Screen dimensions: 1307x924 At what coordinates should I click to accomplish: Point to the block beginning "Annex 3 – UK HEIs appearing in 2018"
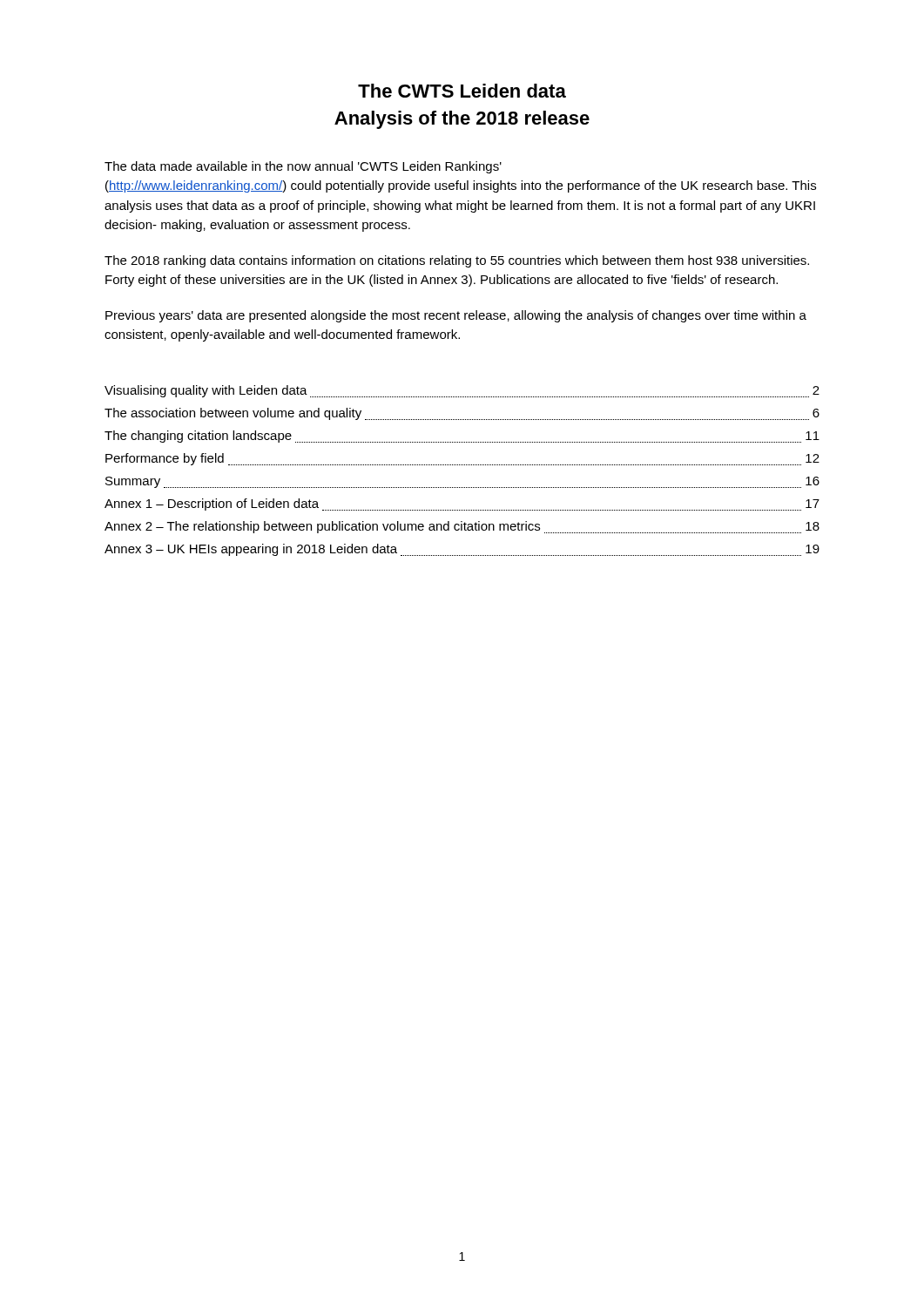tap(462, 549)
